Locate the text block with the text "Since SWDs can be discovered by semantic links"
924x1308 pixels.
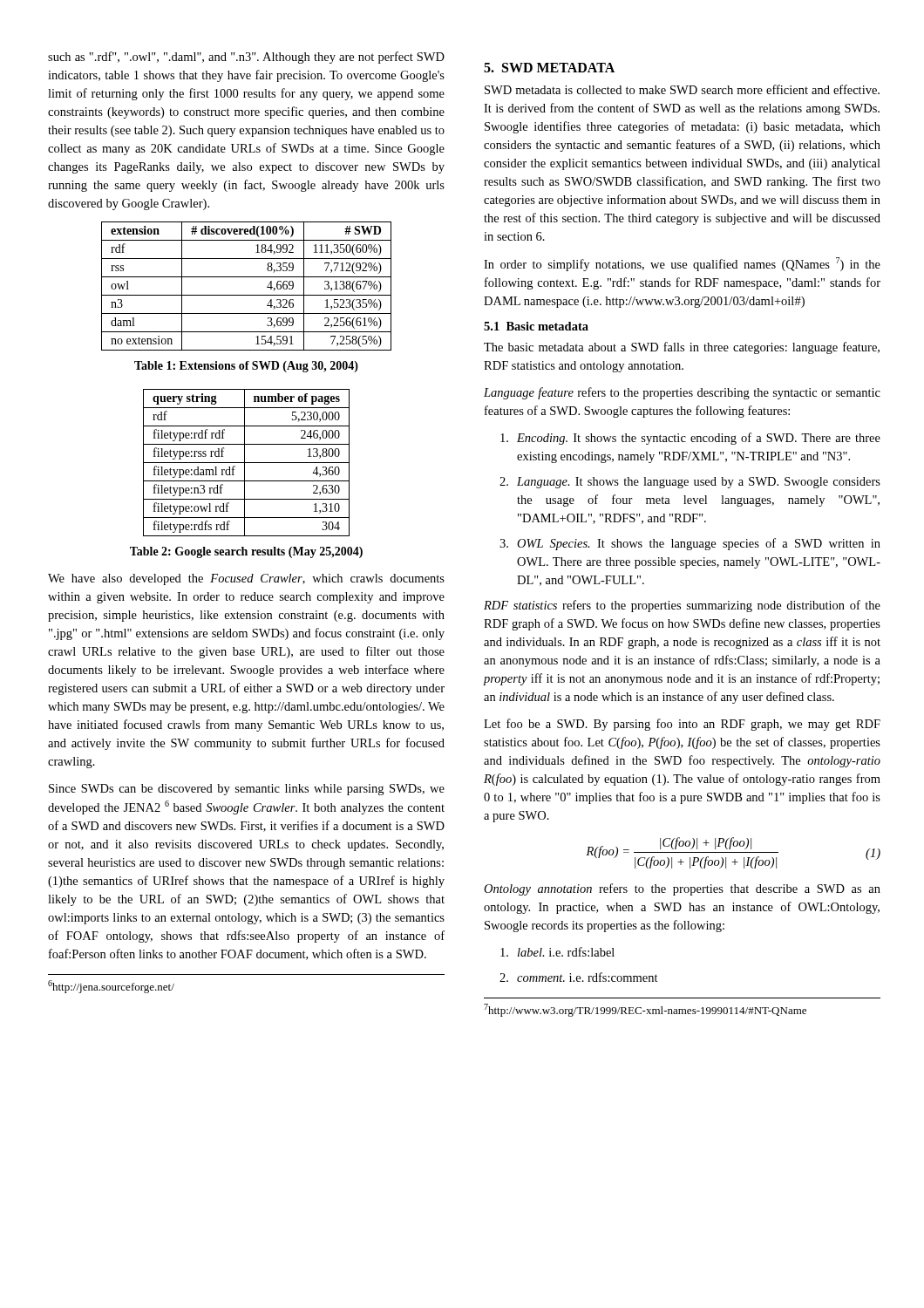[x=246, y=871]
